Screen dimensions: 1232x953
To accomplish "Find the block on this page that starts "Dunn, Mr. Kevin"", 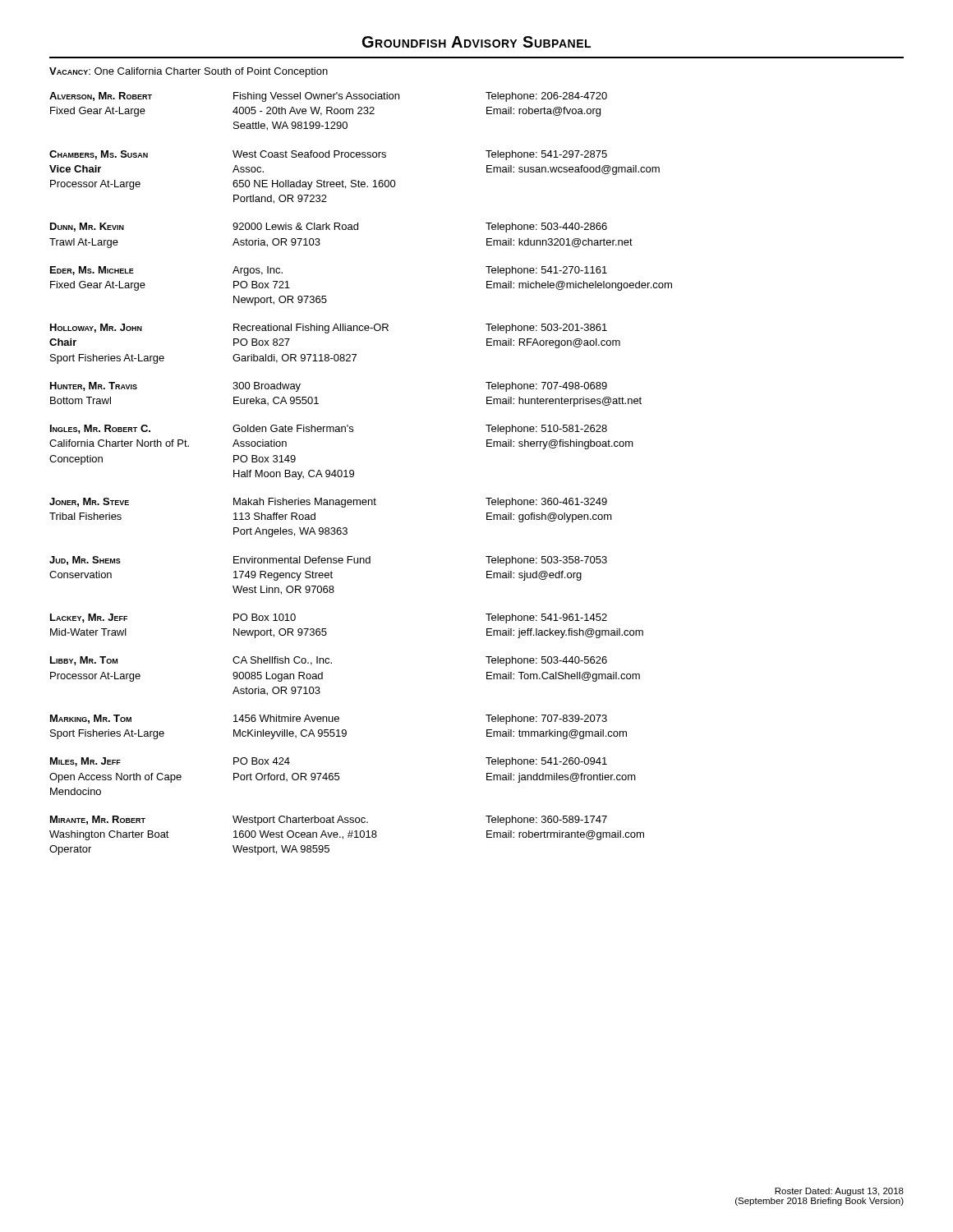I will [476, 235].
